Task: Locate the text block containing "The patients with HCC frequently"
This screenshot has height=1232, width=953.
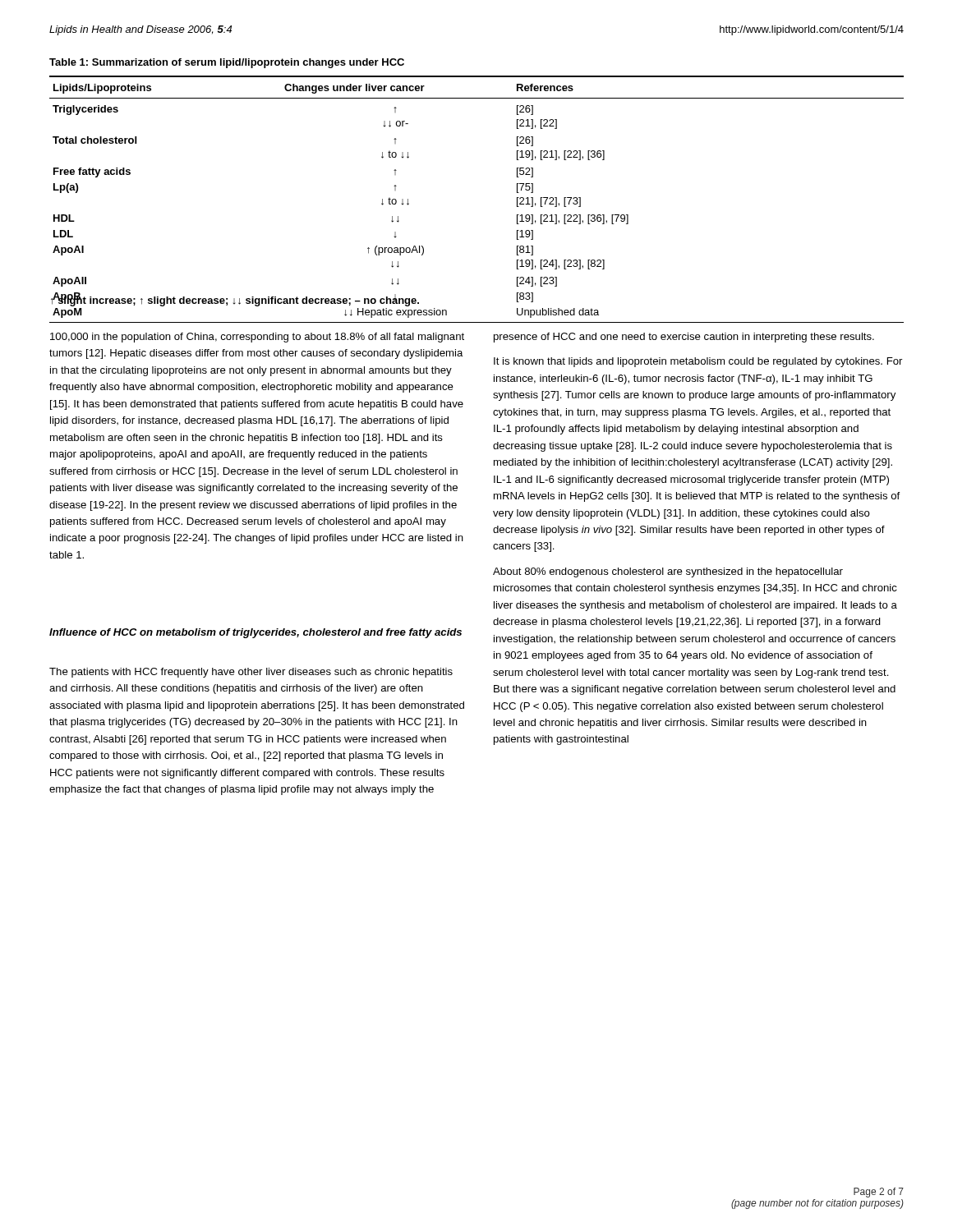Action: click(x=259, y=731)
